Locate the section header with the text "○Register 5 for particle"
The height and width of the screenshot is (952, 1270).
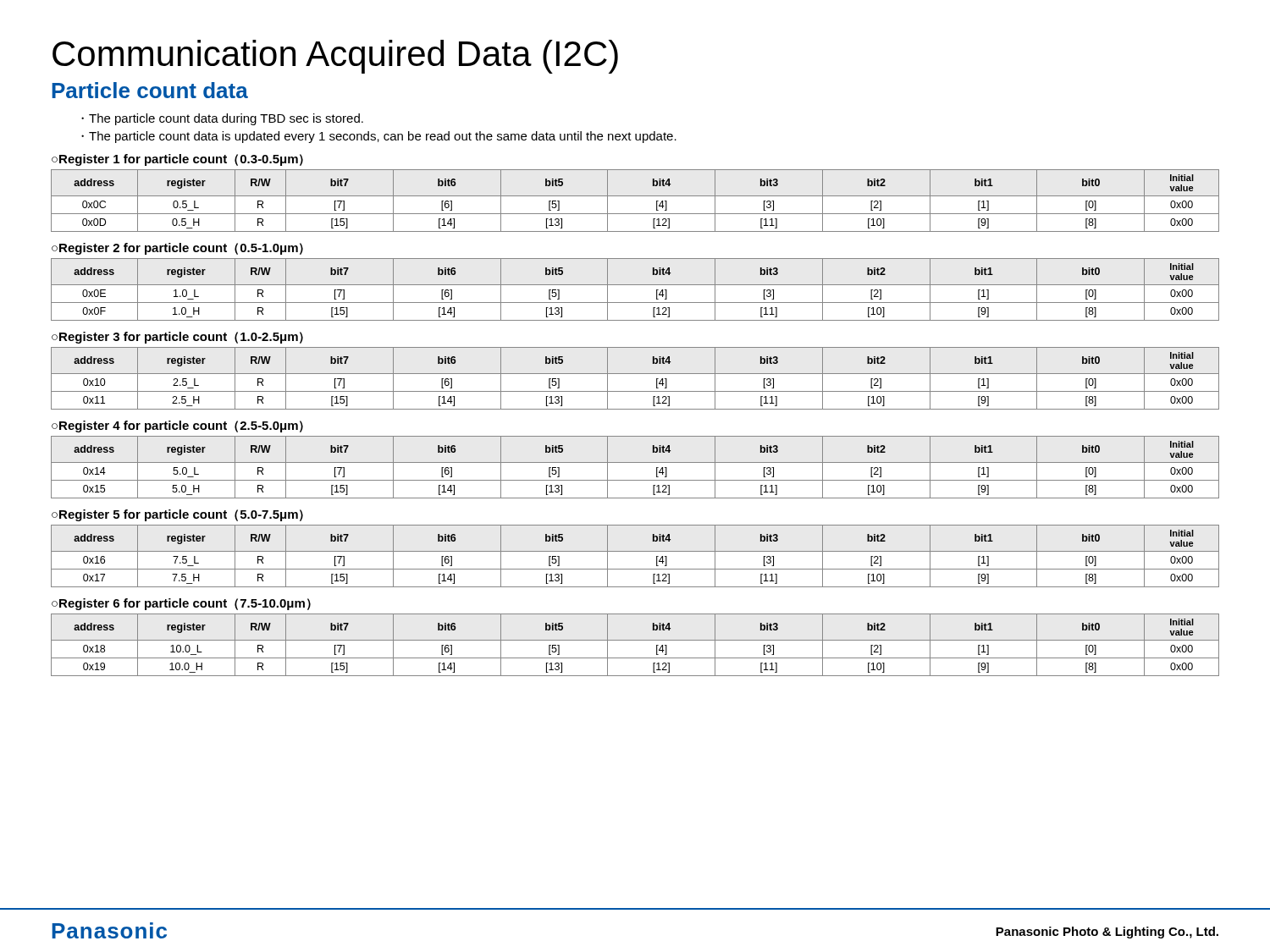coord(181,515)
